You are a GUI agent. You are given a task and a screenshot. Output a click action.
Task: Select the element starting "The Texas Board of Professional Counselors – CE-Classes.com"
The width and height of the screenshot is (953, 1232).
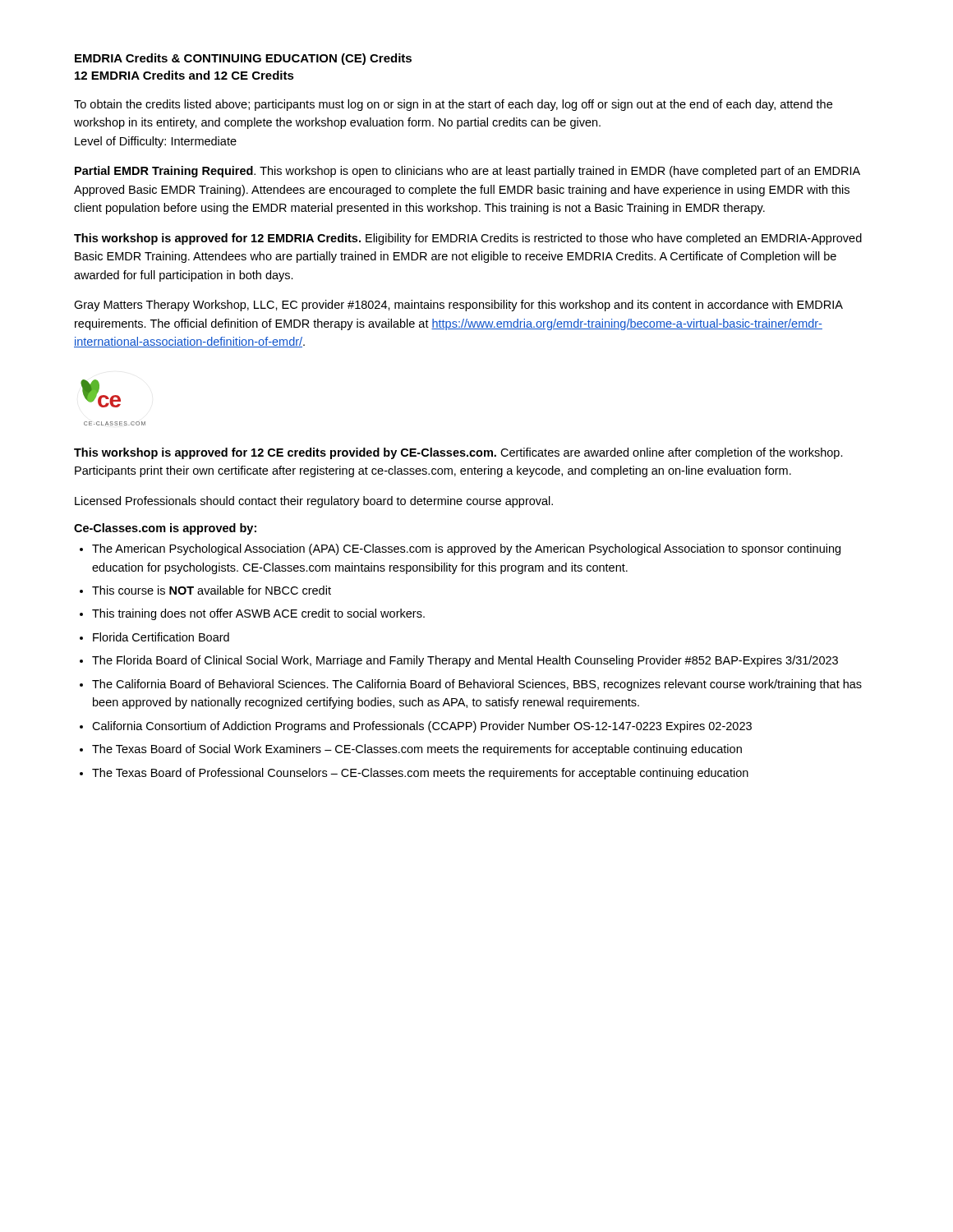[x=420, y=773]
